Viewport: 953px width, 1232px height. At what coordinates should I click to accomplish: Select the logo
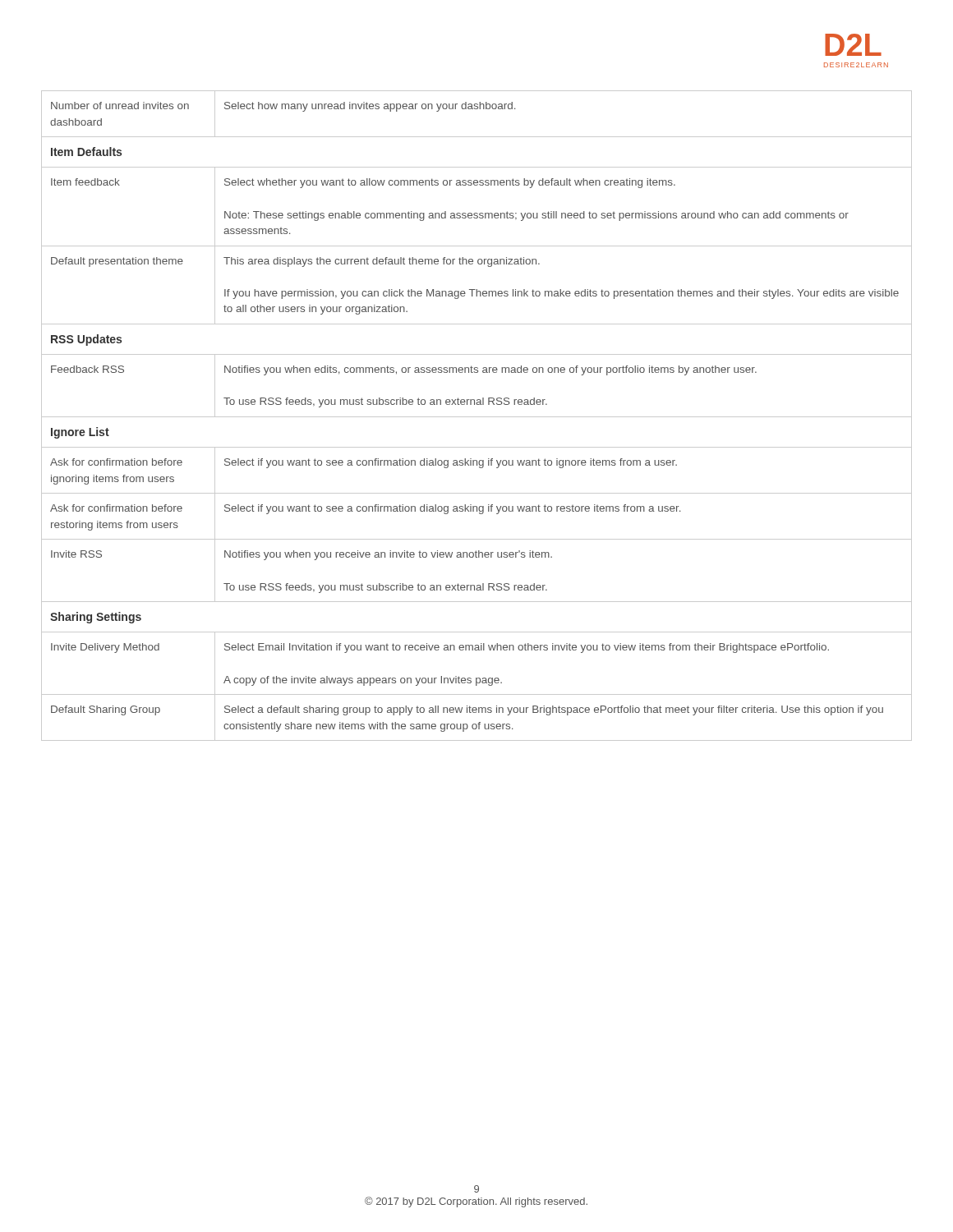[867, 48]
